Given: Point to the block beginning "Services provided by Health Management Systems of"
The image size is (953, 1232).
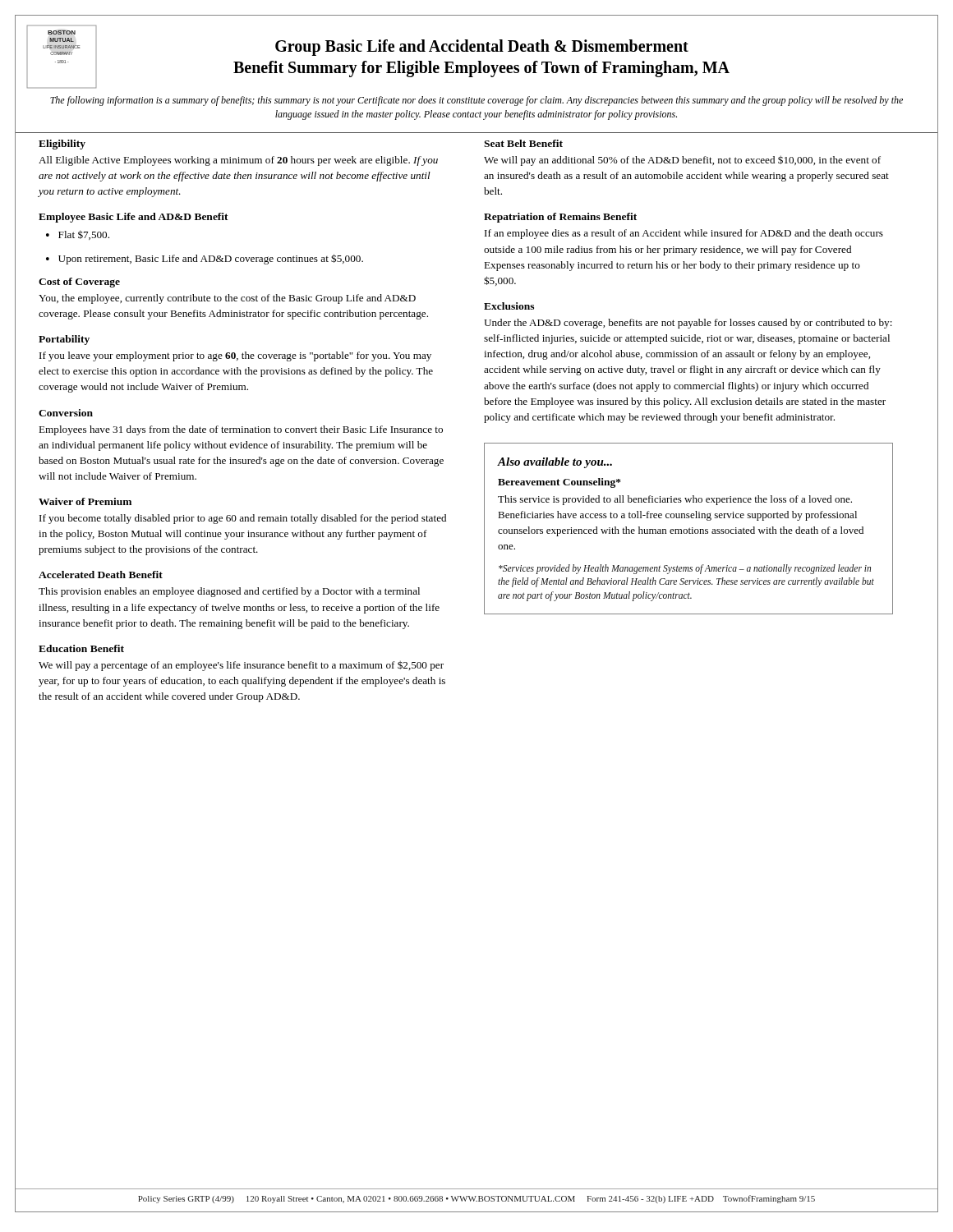Looking at the screenshot, I should 686,582.
